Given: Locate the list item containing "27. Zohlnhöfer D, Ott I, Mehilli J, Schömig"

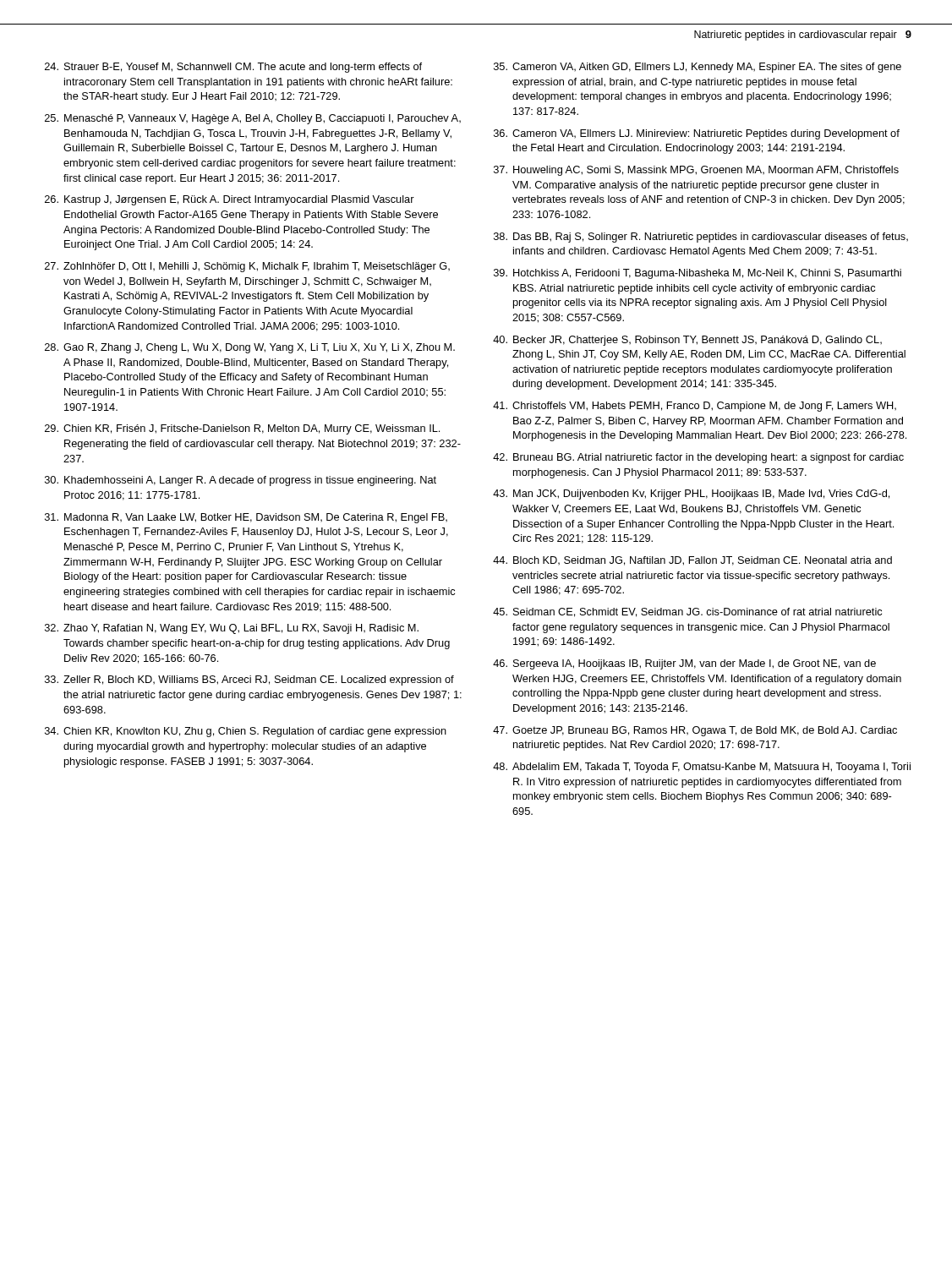Looking at the screenshot, I should click(252, 296).
